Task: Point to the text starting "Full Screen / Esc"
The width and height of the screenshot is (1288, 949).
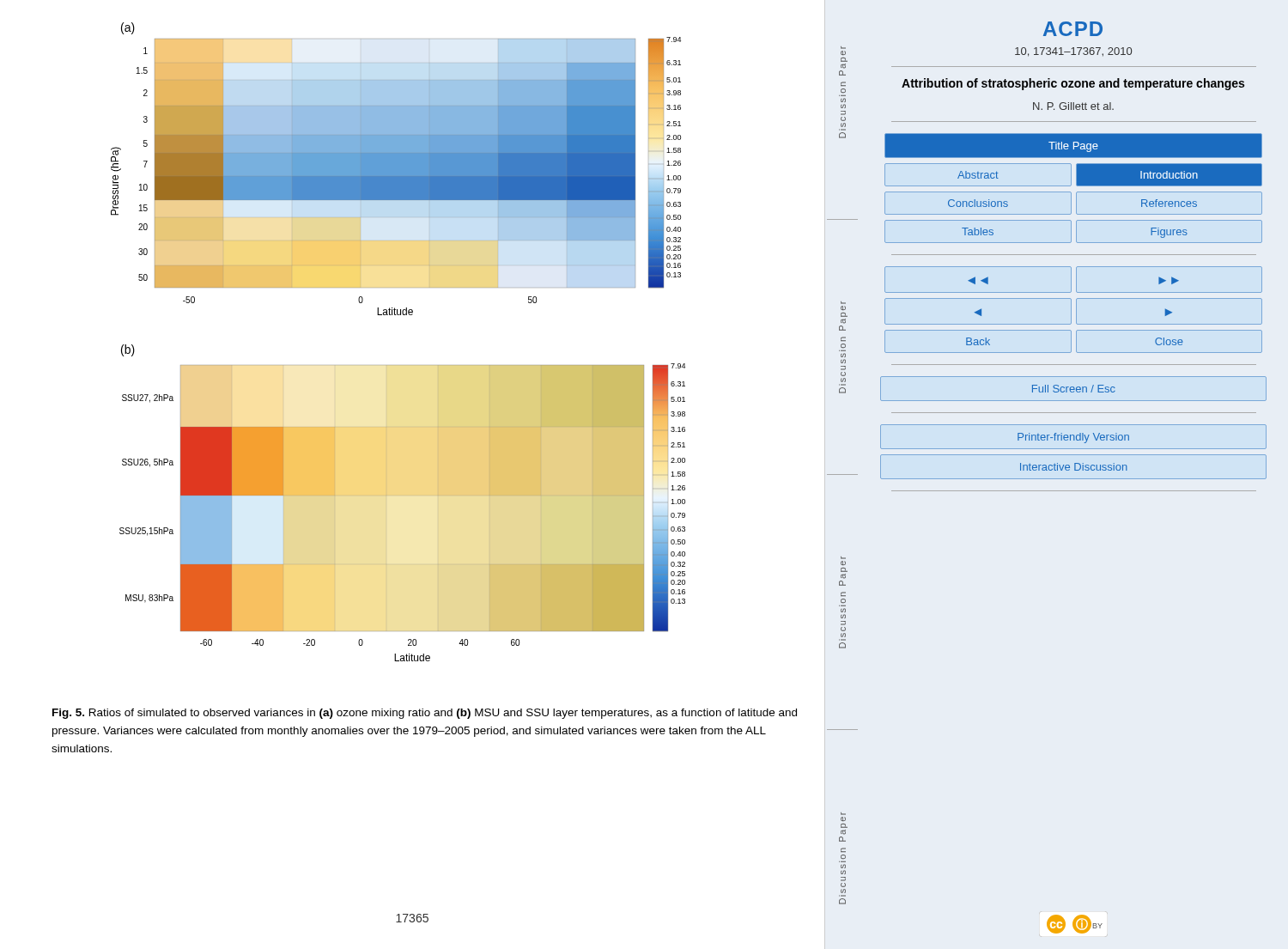Action: 1073,388
